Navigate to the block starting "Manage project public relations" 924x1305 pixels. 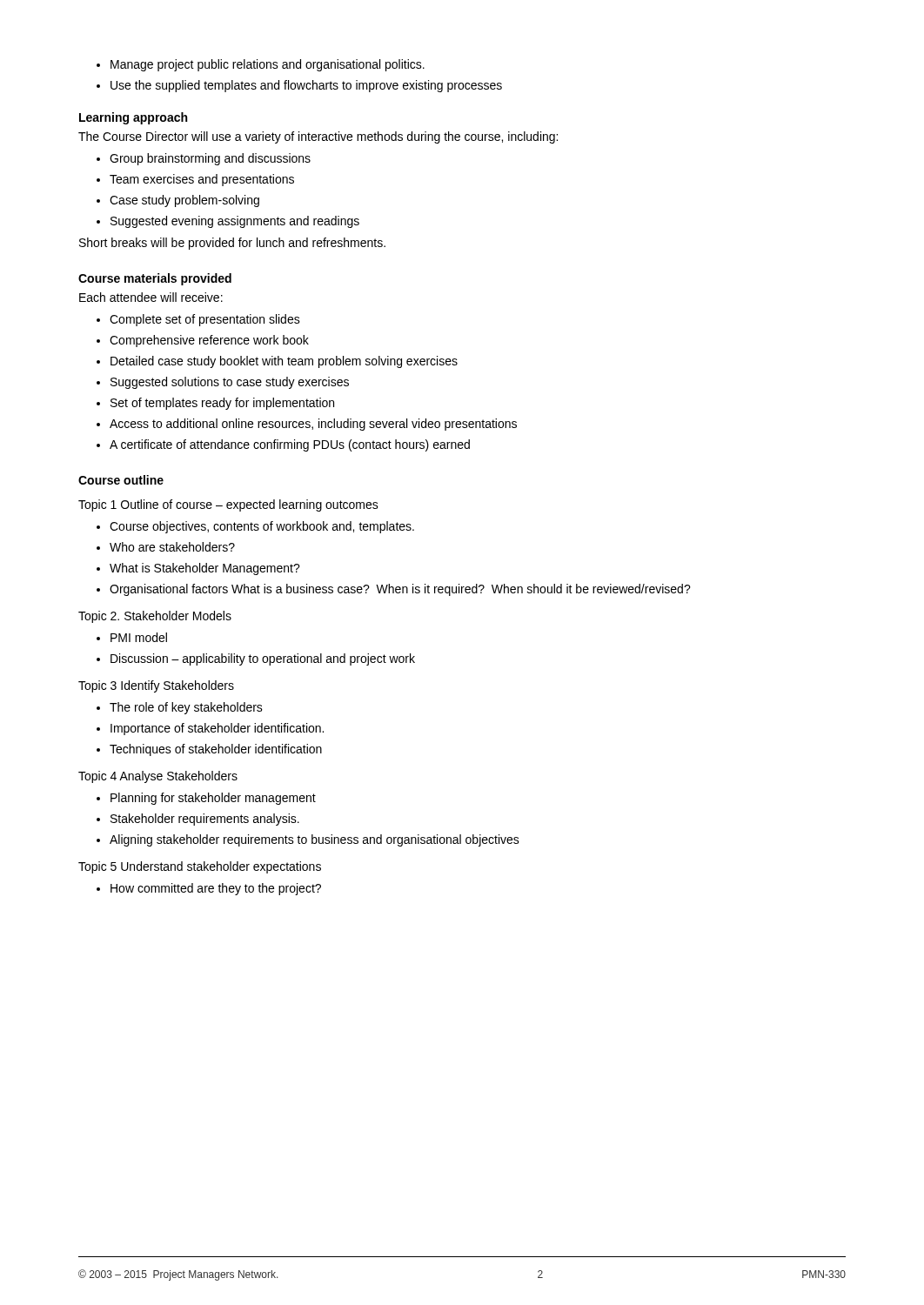462,75
